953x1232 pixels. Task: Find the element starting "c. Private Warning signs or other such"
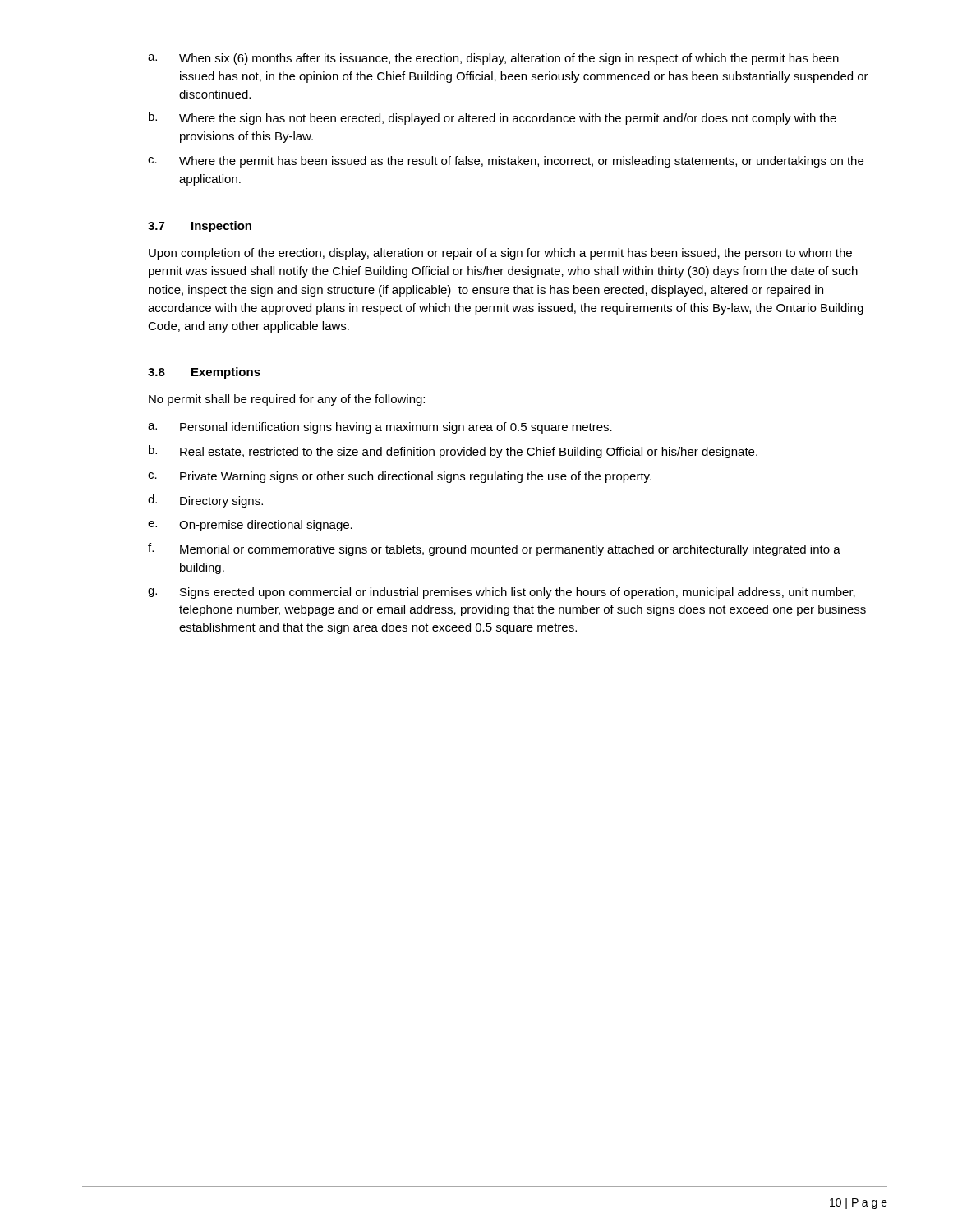point(509,476)
